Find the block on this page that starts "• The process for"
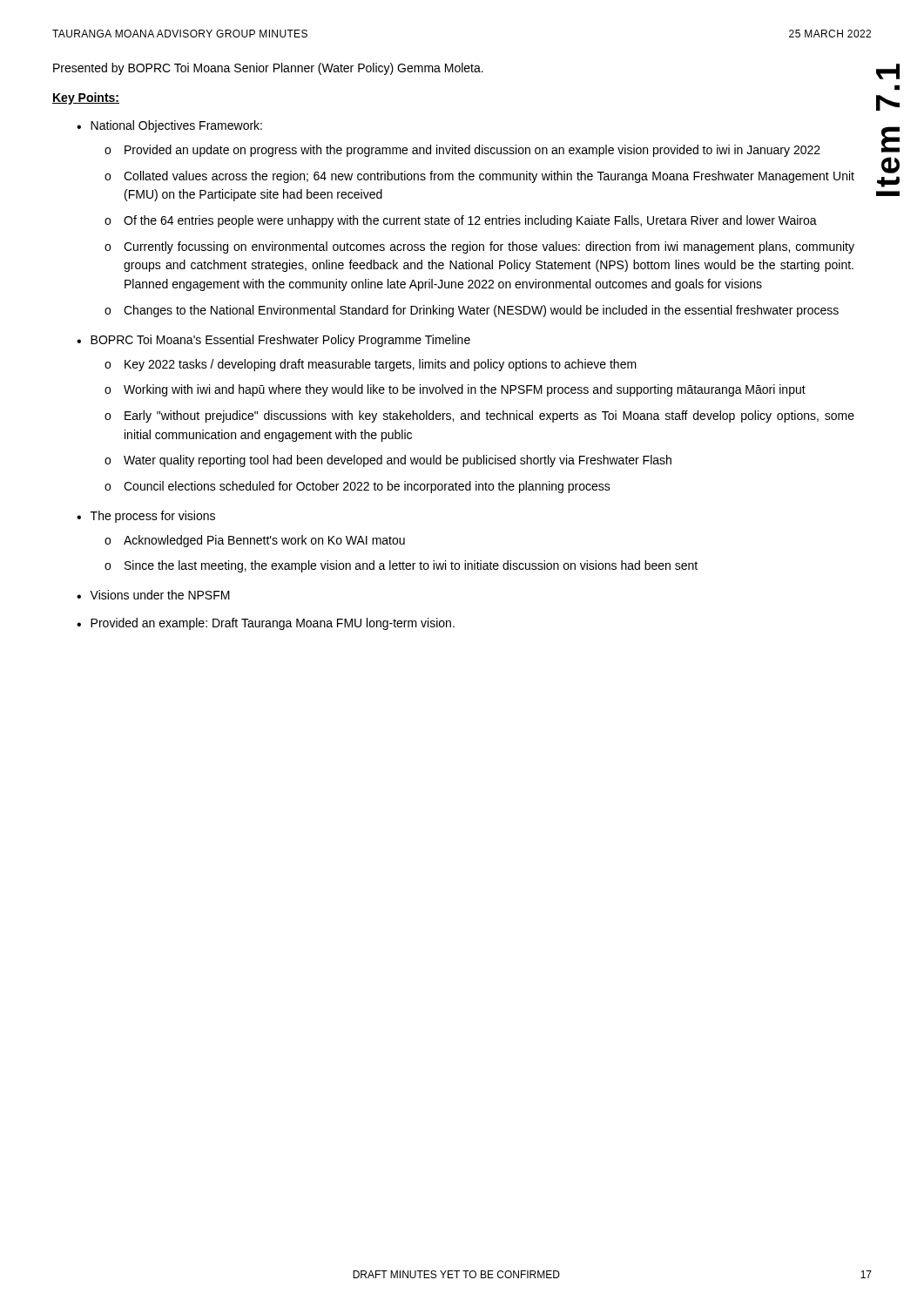924x1307 pixels. [146, 517]
